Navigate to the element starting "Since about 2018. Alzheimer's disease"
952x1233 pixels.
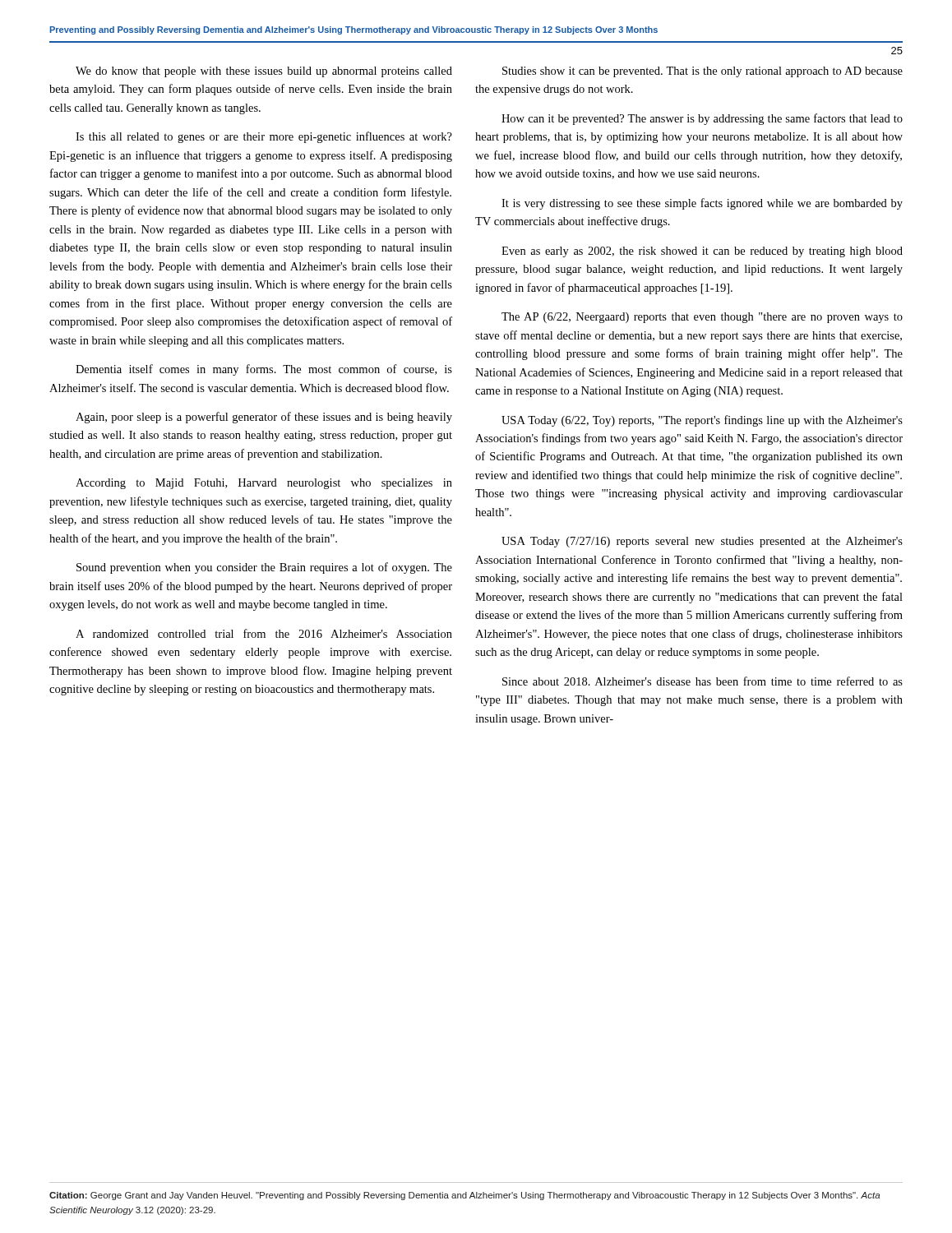pos(689,700)
